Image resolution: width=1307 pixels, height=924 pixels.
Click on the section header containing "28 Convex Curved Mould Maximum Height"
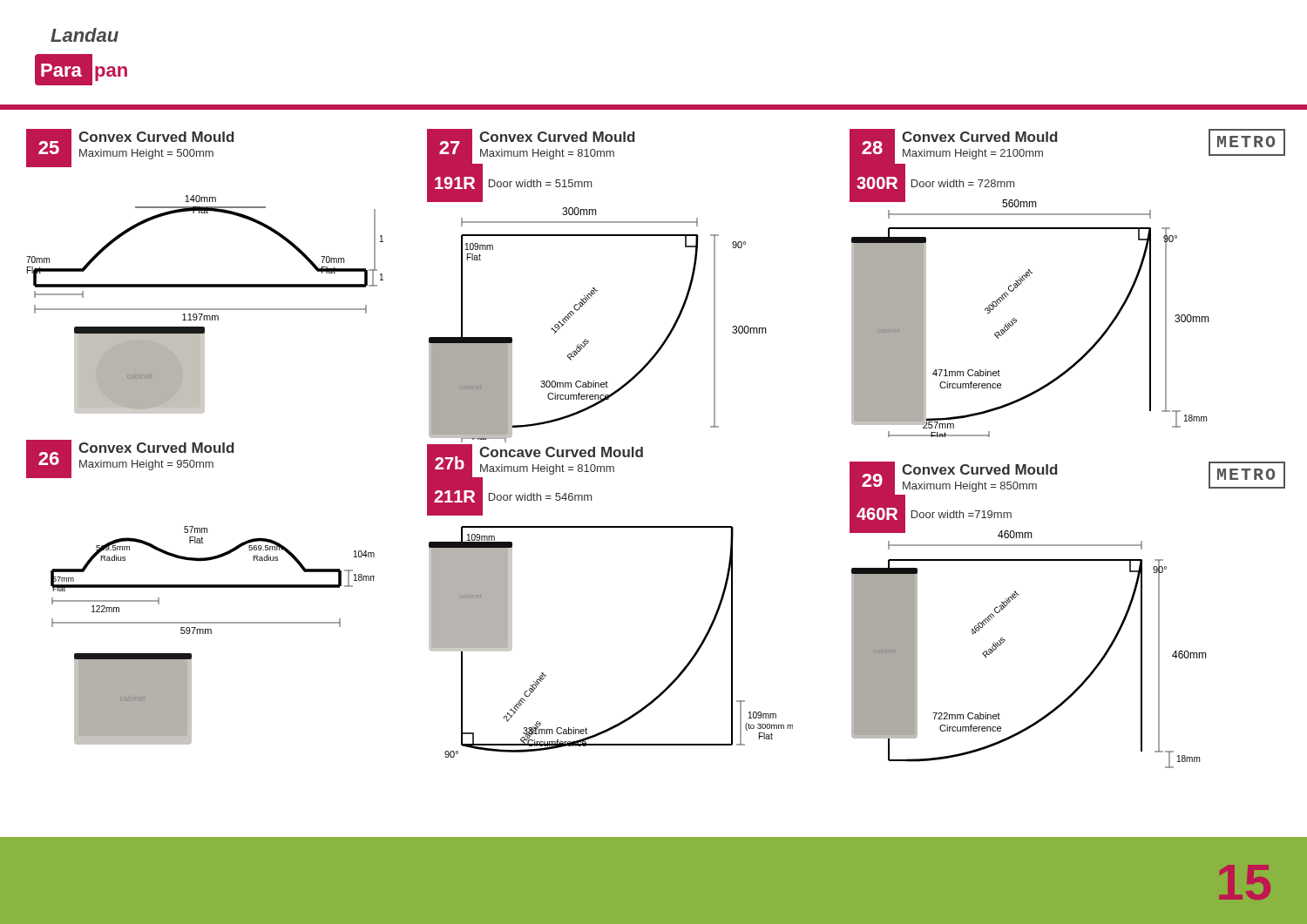click(x=1067, y=148)
